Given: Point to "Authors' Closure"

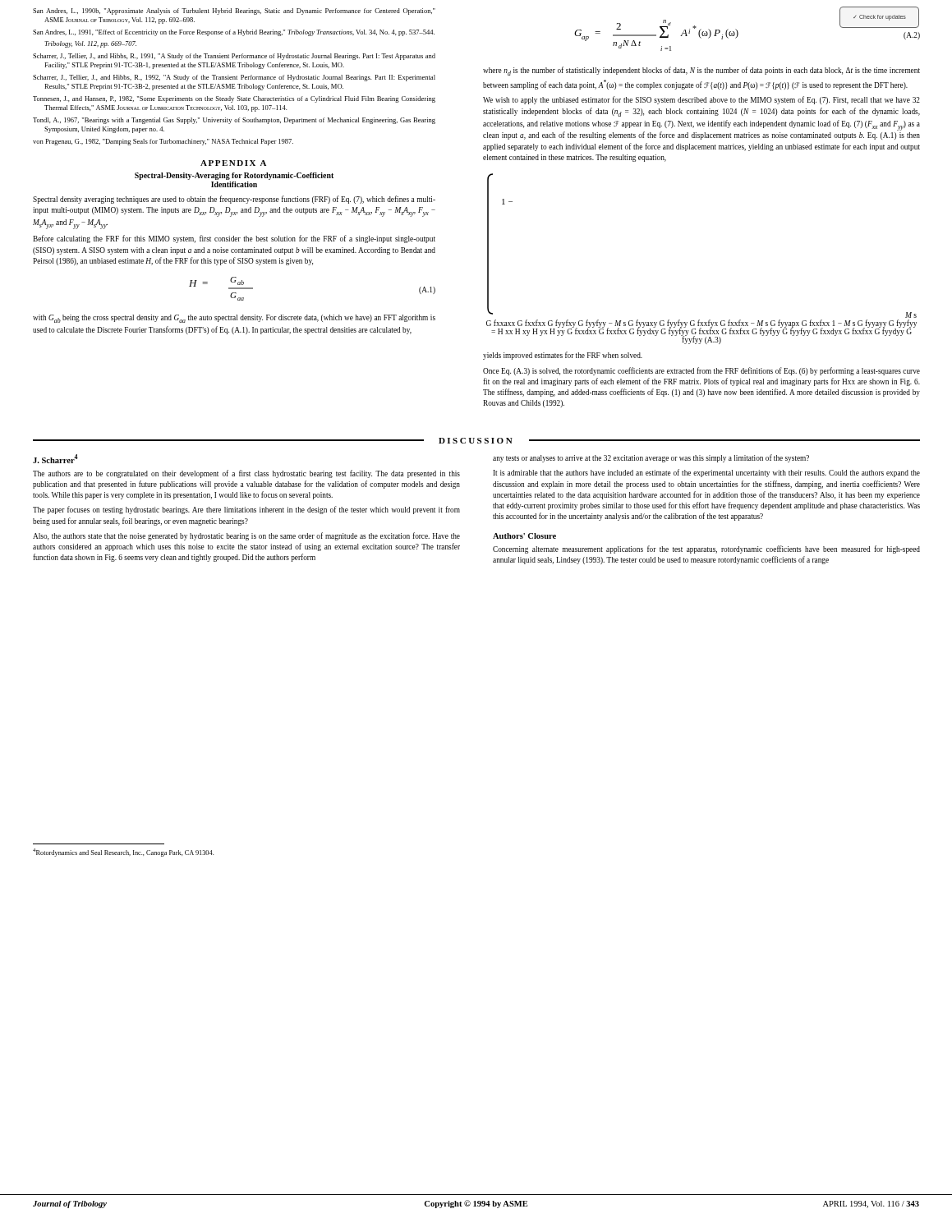Looking at the screenshot, I should [525, 536].
